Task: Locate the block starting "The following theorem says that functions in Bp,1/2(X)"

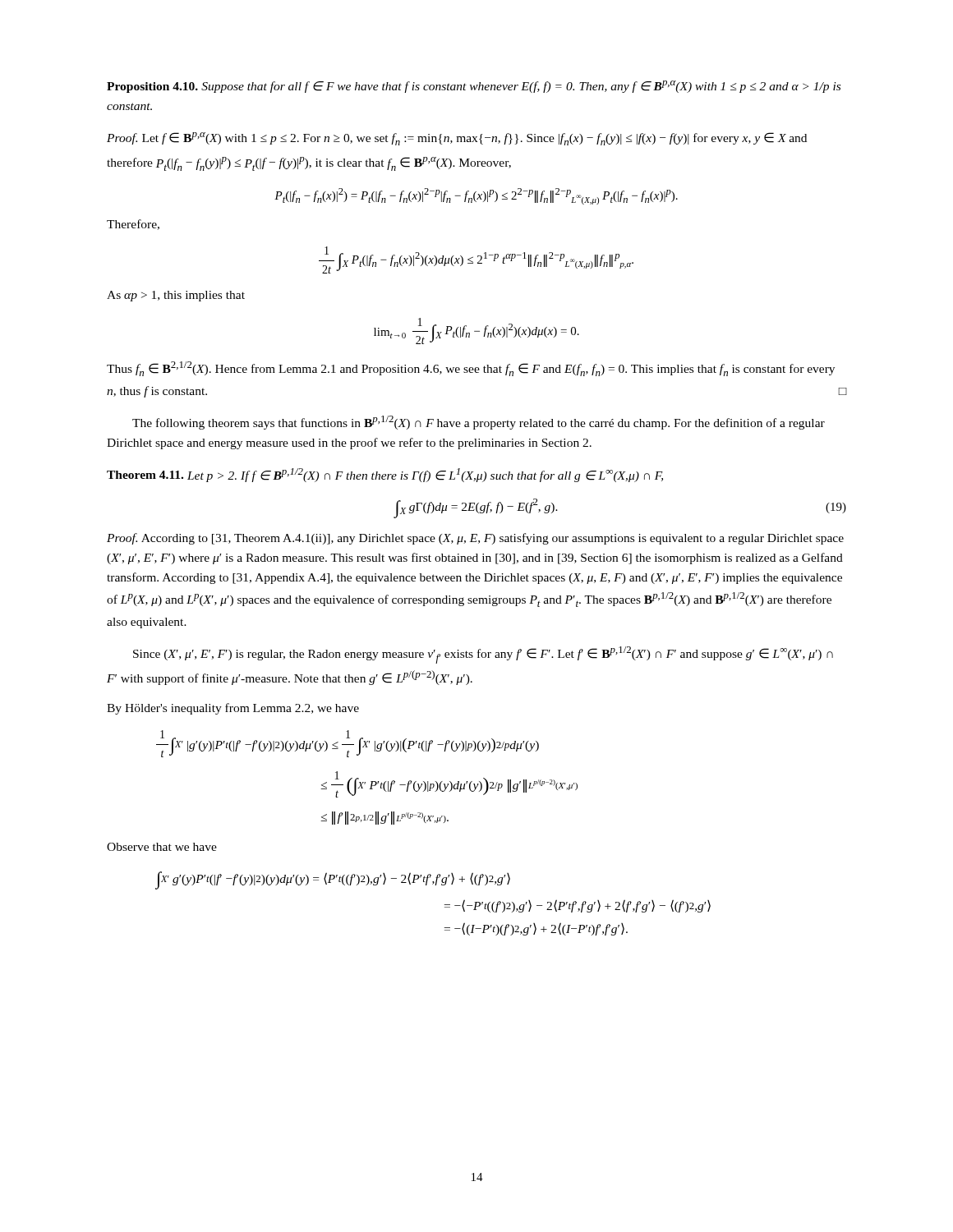Action: (x=466, y=431)
